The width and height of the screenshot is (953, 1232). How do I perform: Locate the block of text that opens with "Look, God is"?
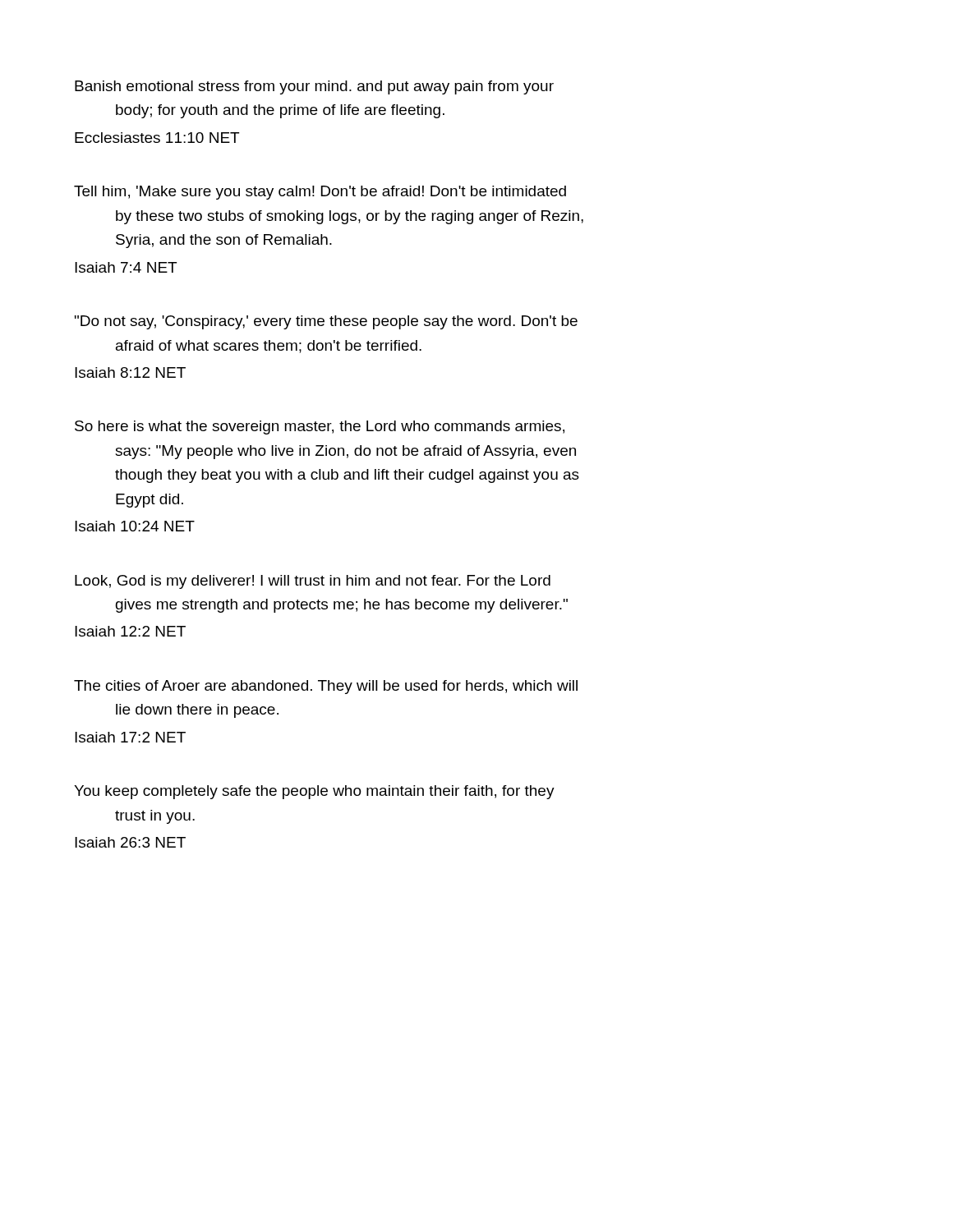tap(460, 592)
